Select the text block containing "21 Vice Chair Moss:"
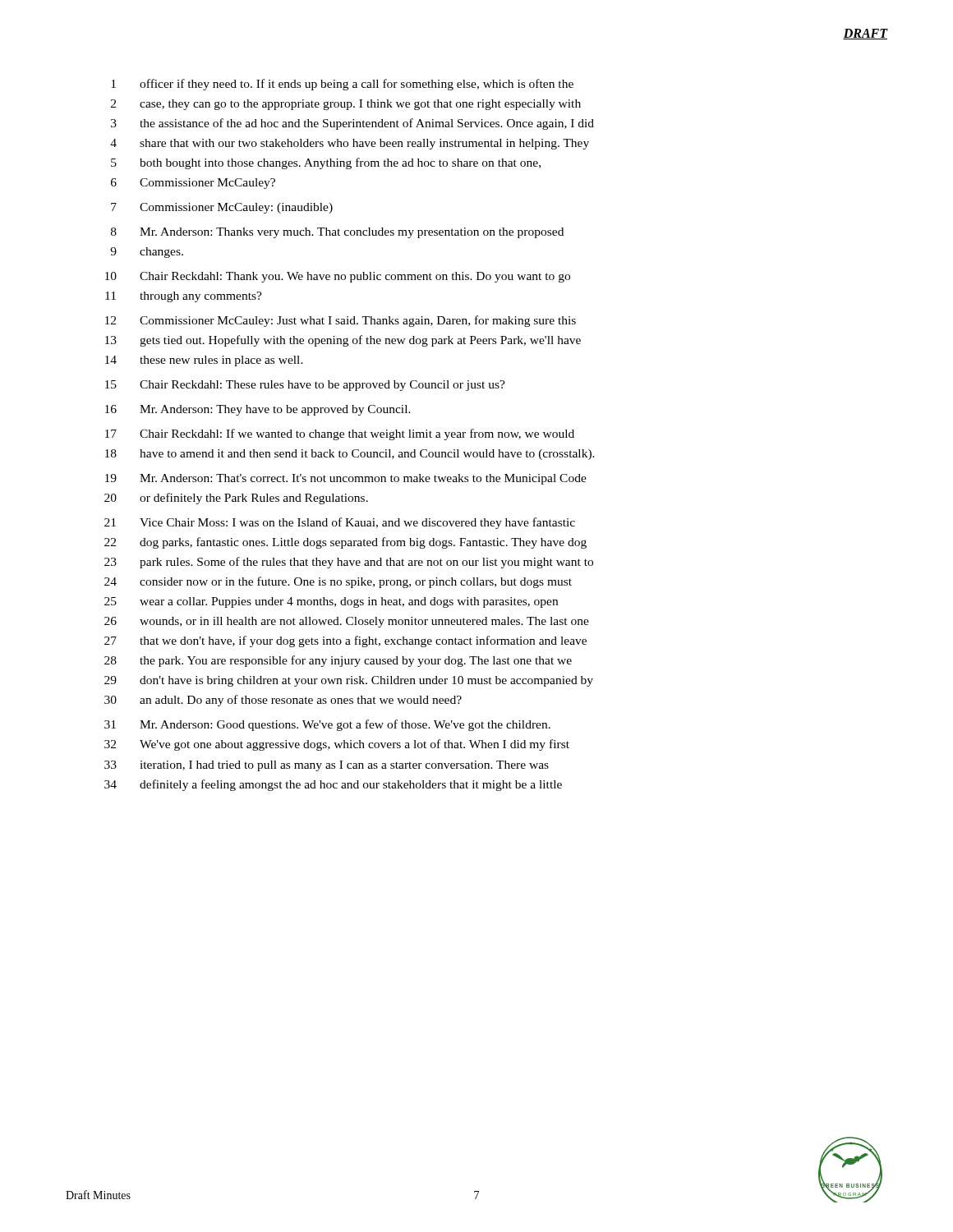Viewport: 953px width, 1232px height. point(476,611)
